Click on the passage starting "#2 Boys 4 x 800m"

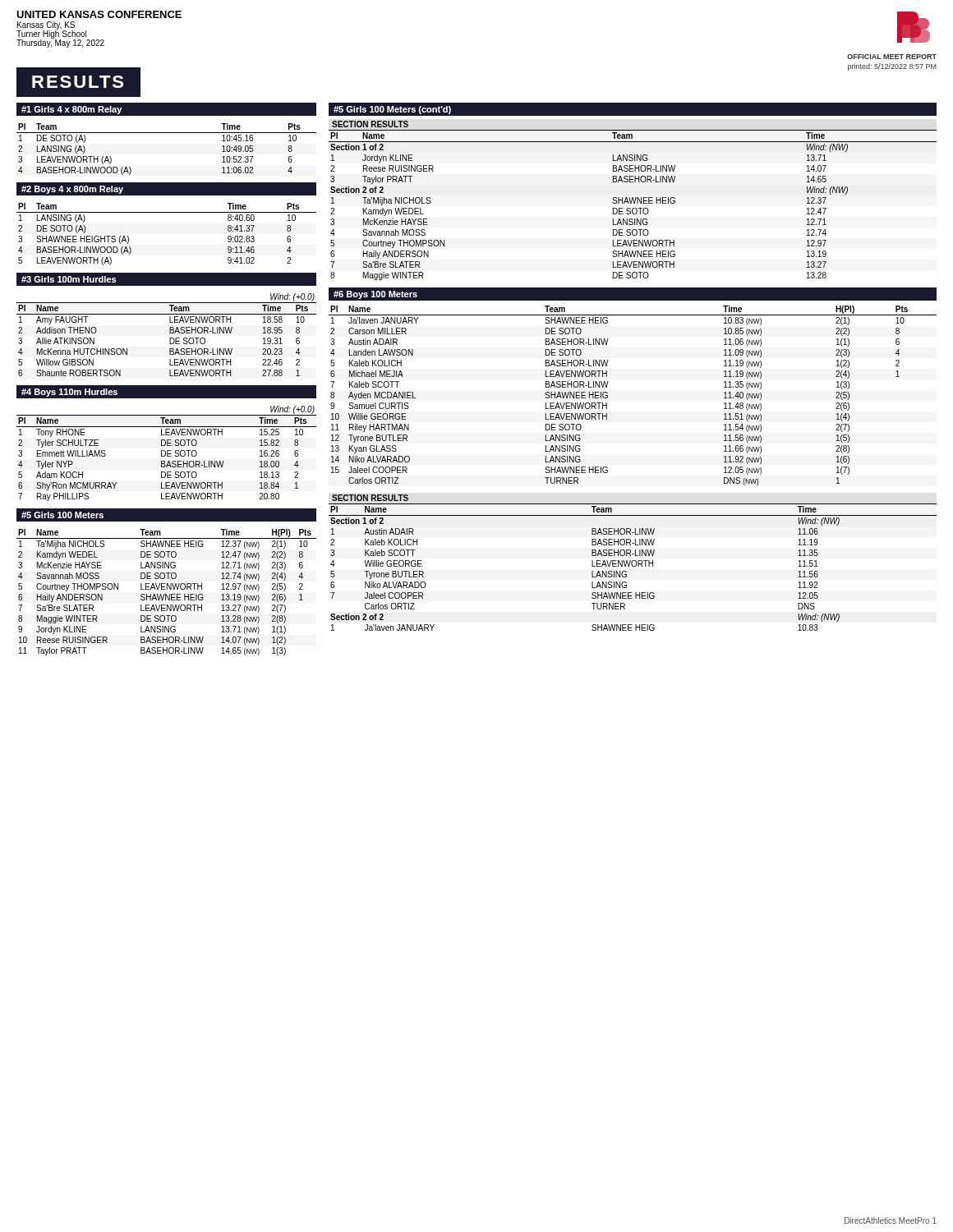166,189
